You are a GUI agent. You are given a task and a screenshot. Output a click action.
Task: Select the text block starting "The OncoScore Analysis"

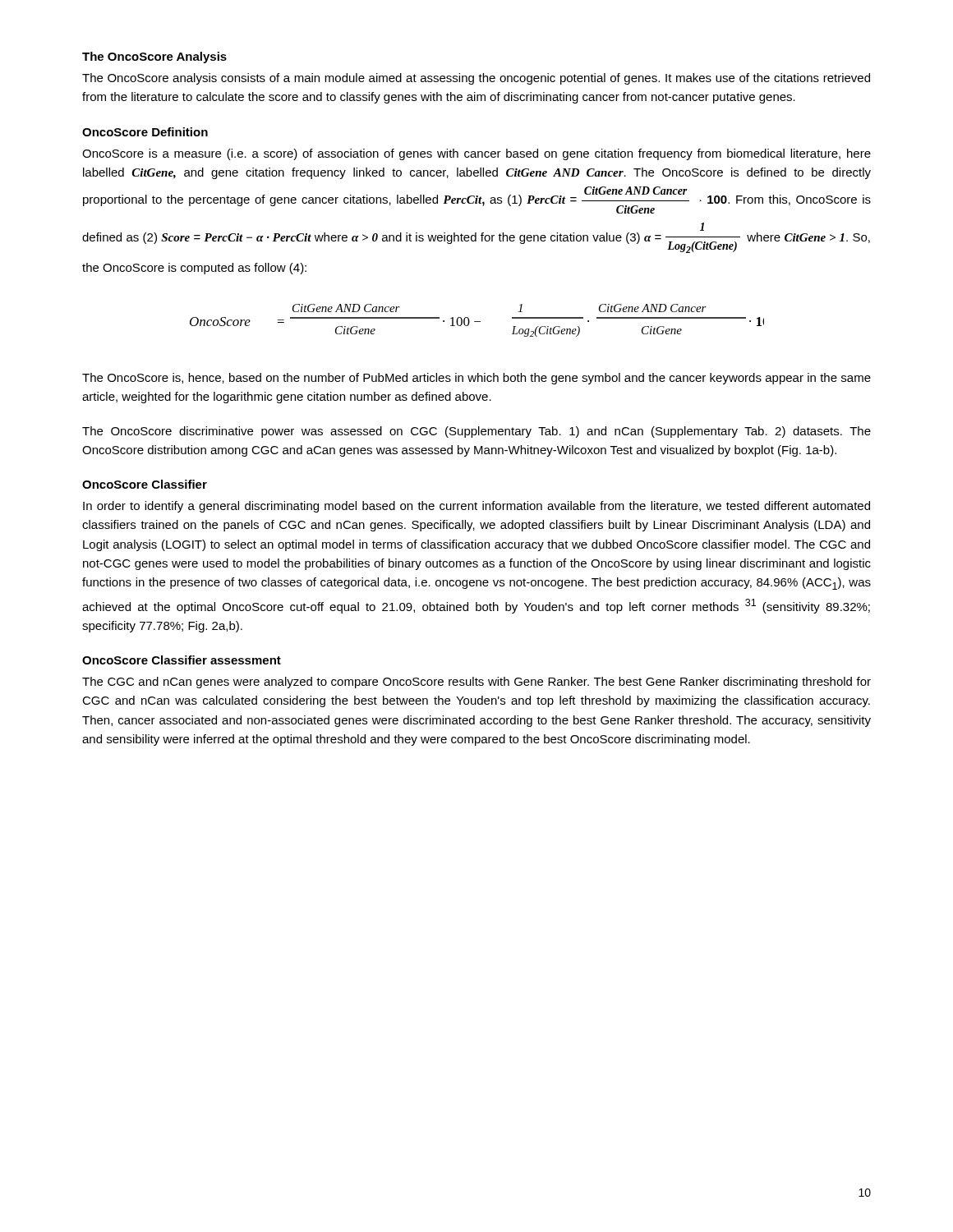[x=155, y=56]
